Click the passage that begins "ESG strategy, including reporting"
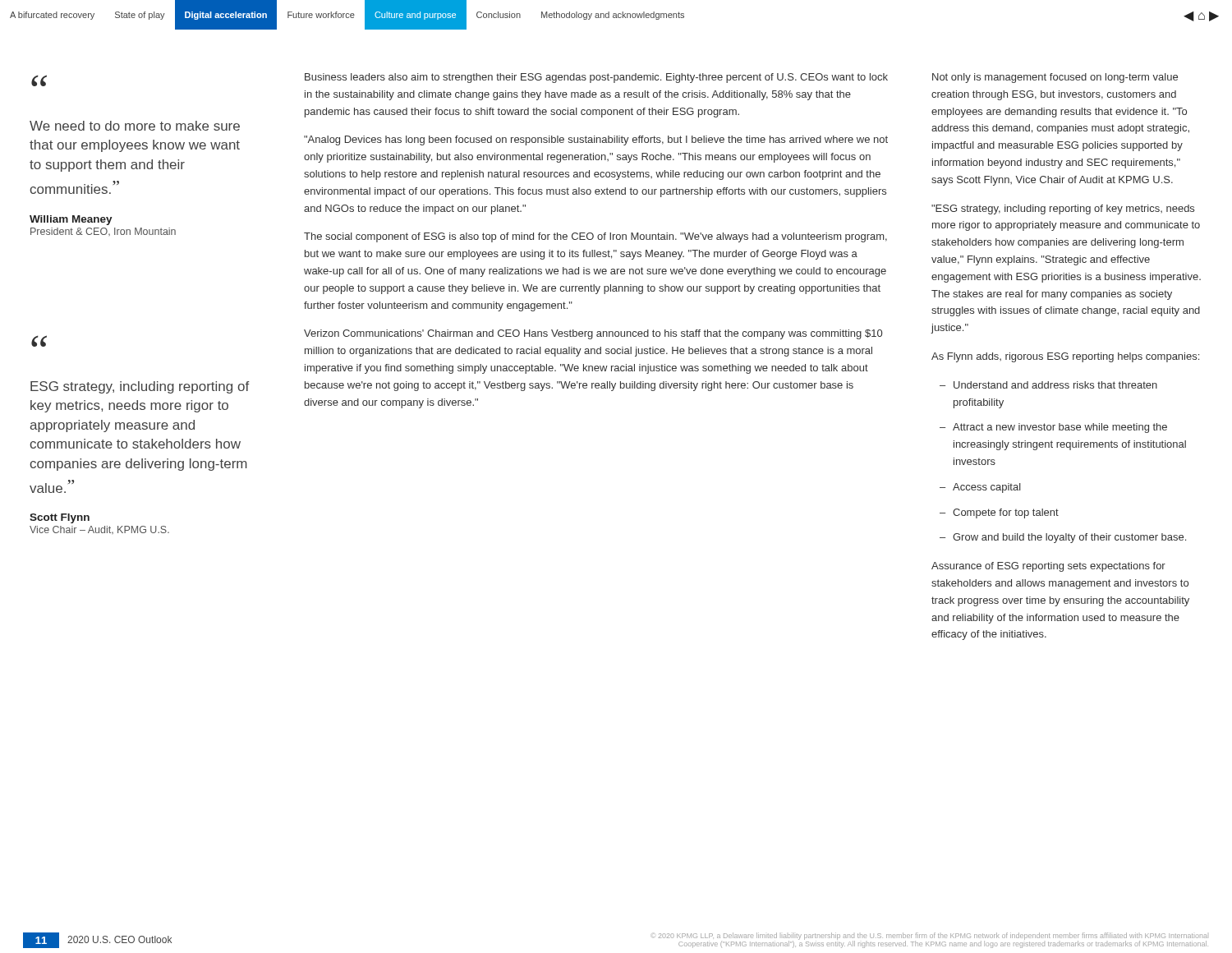 139,437
